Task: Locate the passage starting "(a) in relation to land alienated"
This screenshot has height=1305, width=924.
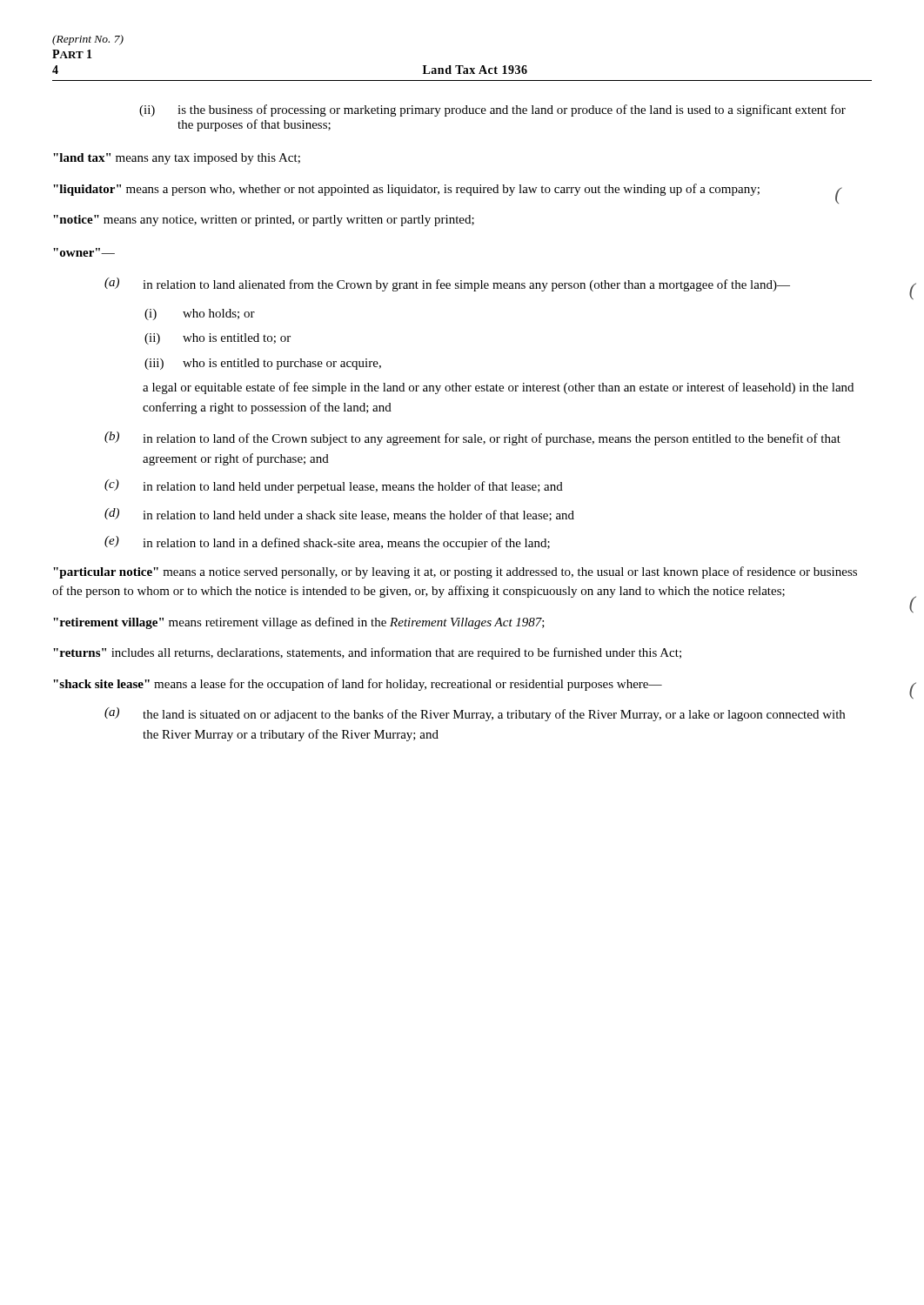Action: pyautogui.click(x=484, y=285)
